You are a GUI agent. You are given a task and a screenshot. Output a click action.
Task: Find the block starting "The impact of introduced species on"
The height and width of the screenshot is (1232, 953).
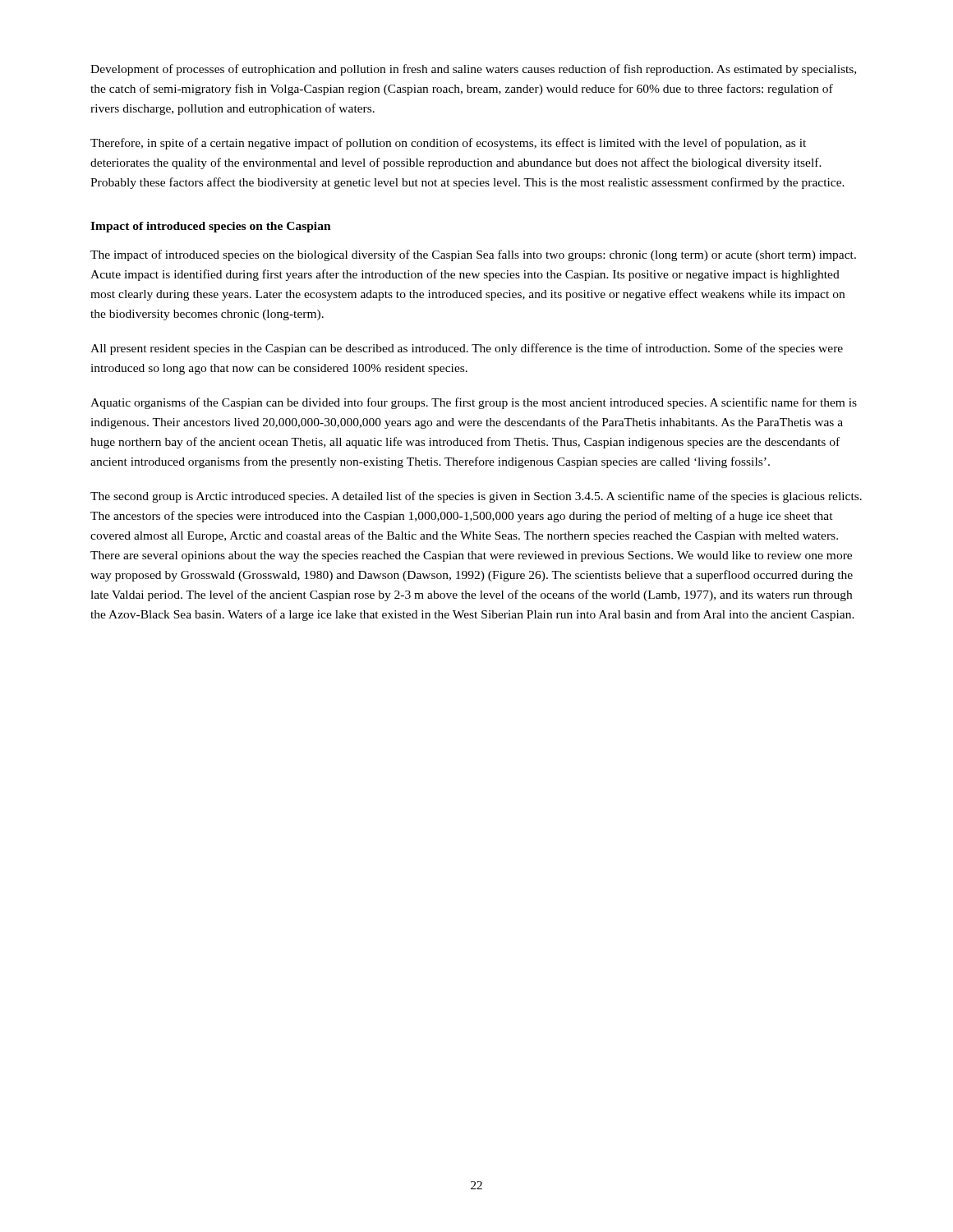click(x=476, y=284)
